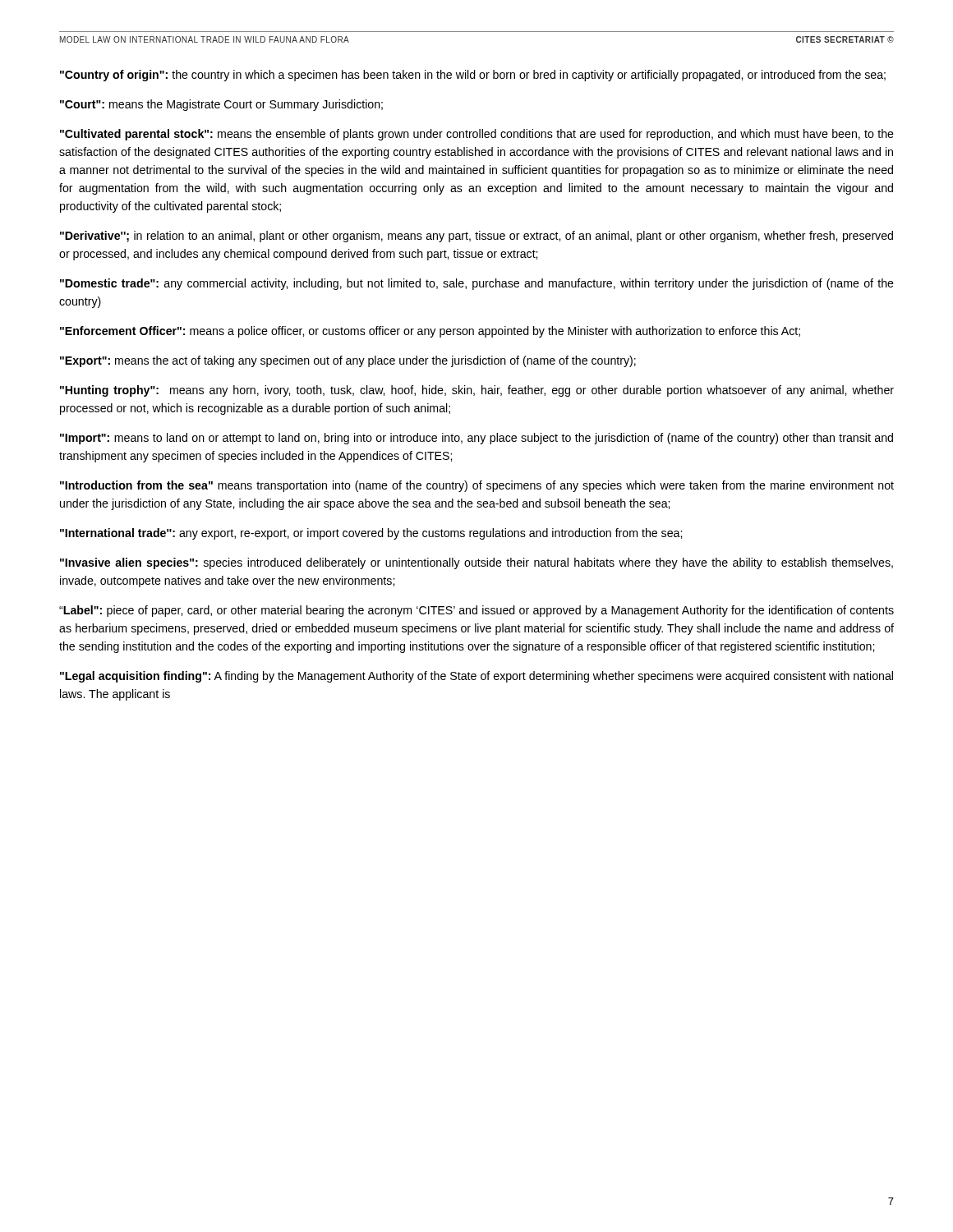Click on the text block that reads ""Export": means the act of taking"

[348, 361]
